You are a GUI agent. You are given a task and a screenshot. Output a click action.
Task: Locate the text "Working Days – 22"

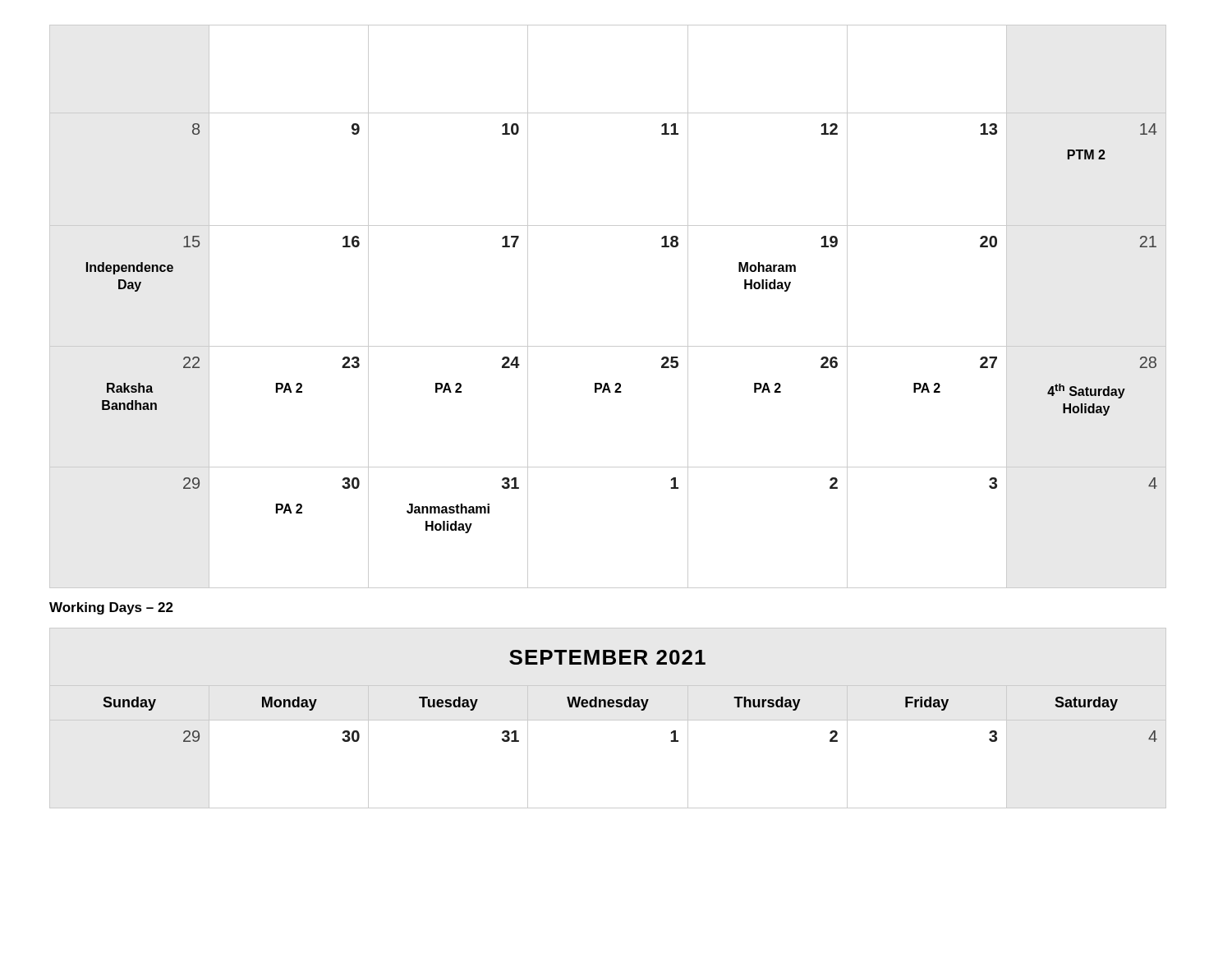click(111, 608)
